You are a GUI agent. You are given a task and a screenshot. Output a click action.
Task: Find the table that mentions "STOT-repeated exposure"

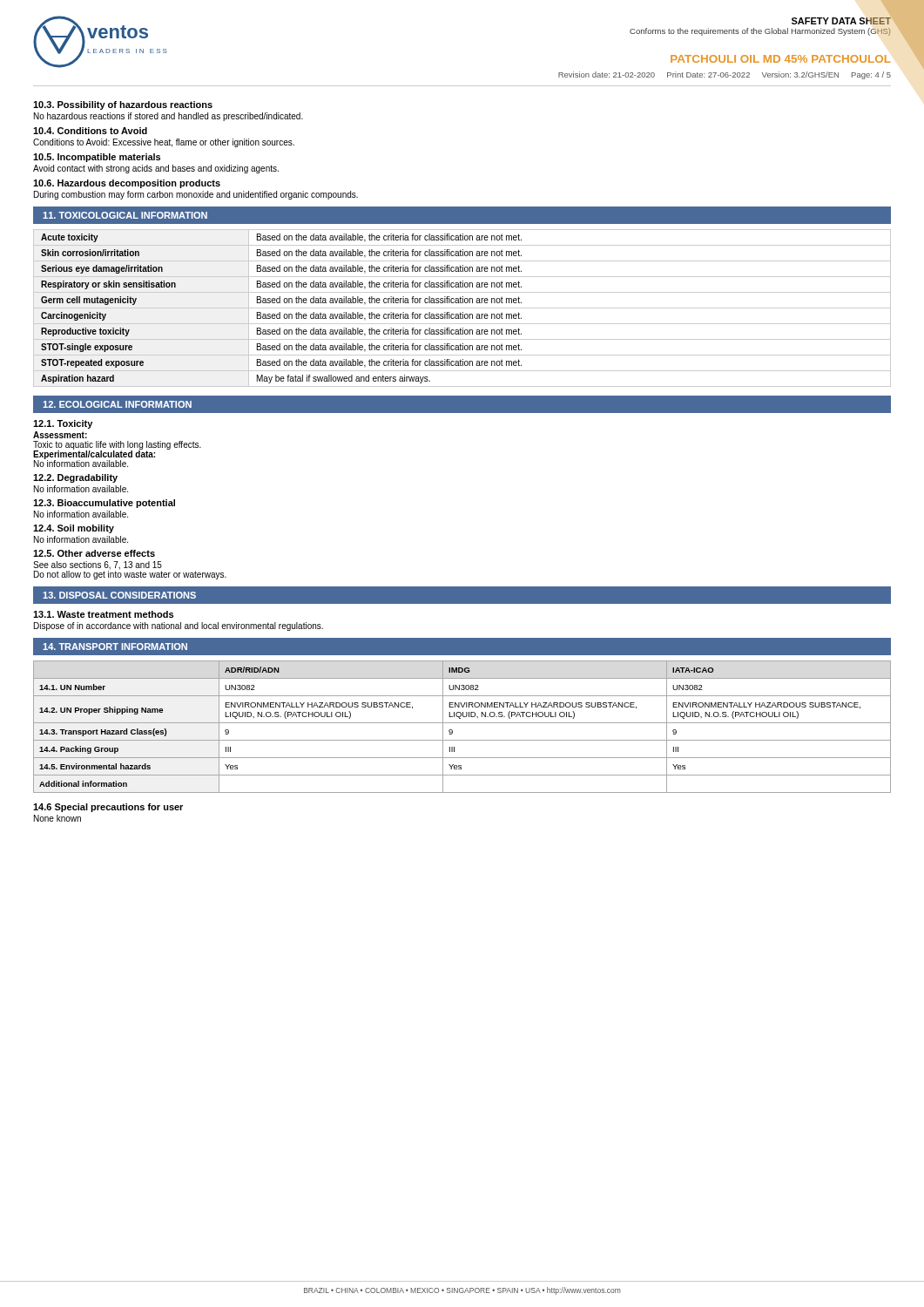point(462,308)
